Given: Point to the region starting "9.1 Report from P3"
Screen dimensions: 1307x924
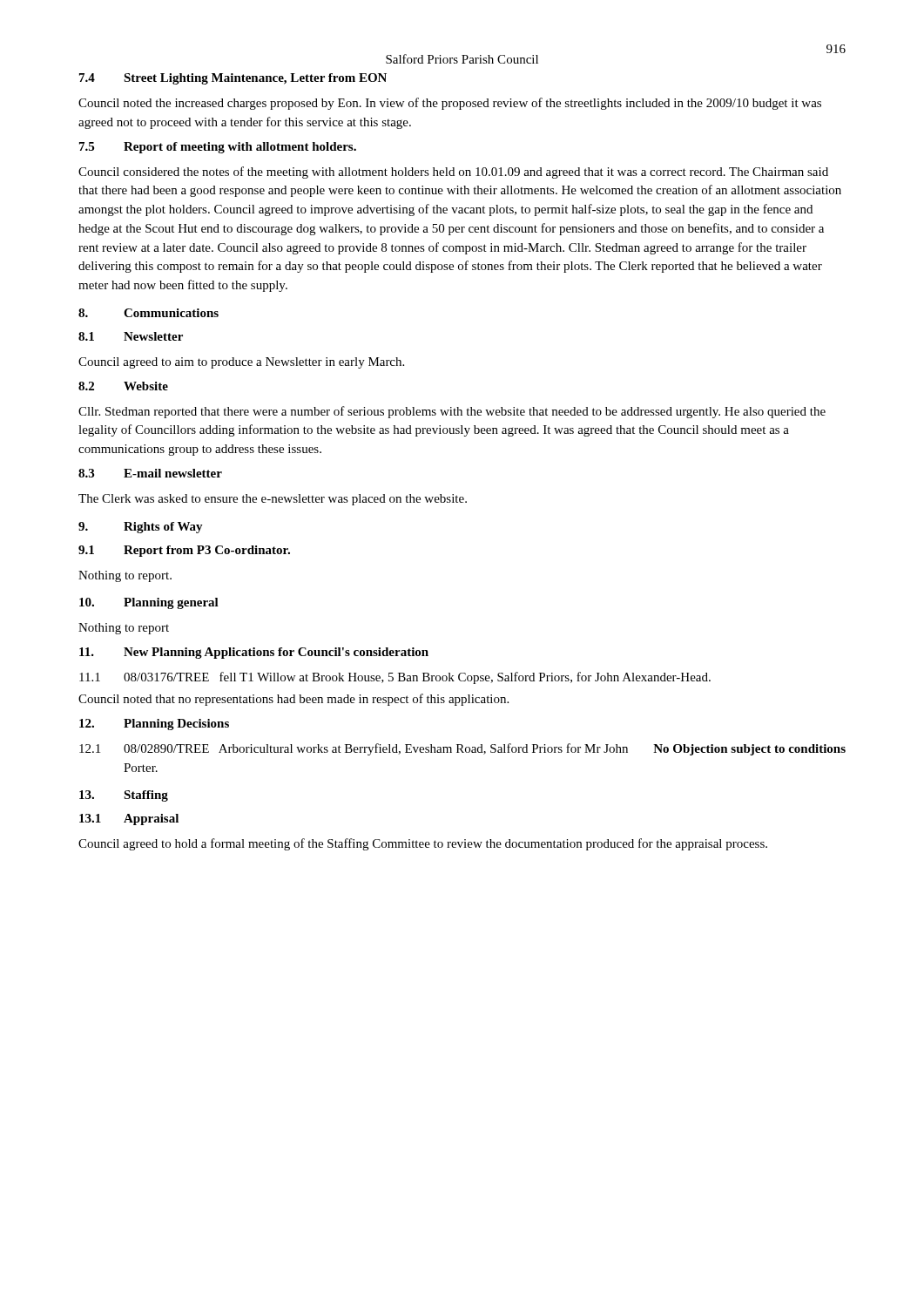Looking at the screenshot, I should pos(184,551).
